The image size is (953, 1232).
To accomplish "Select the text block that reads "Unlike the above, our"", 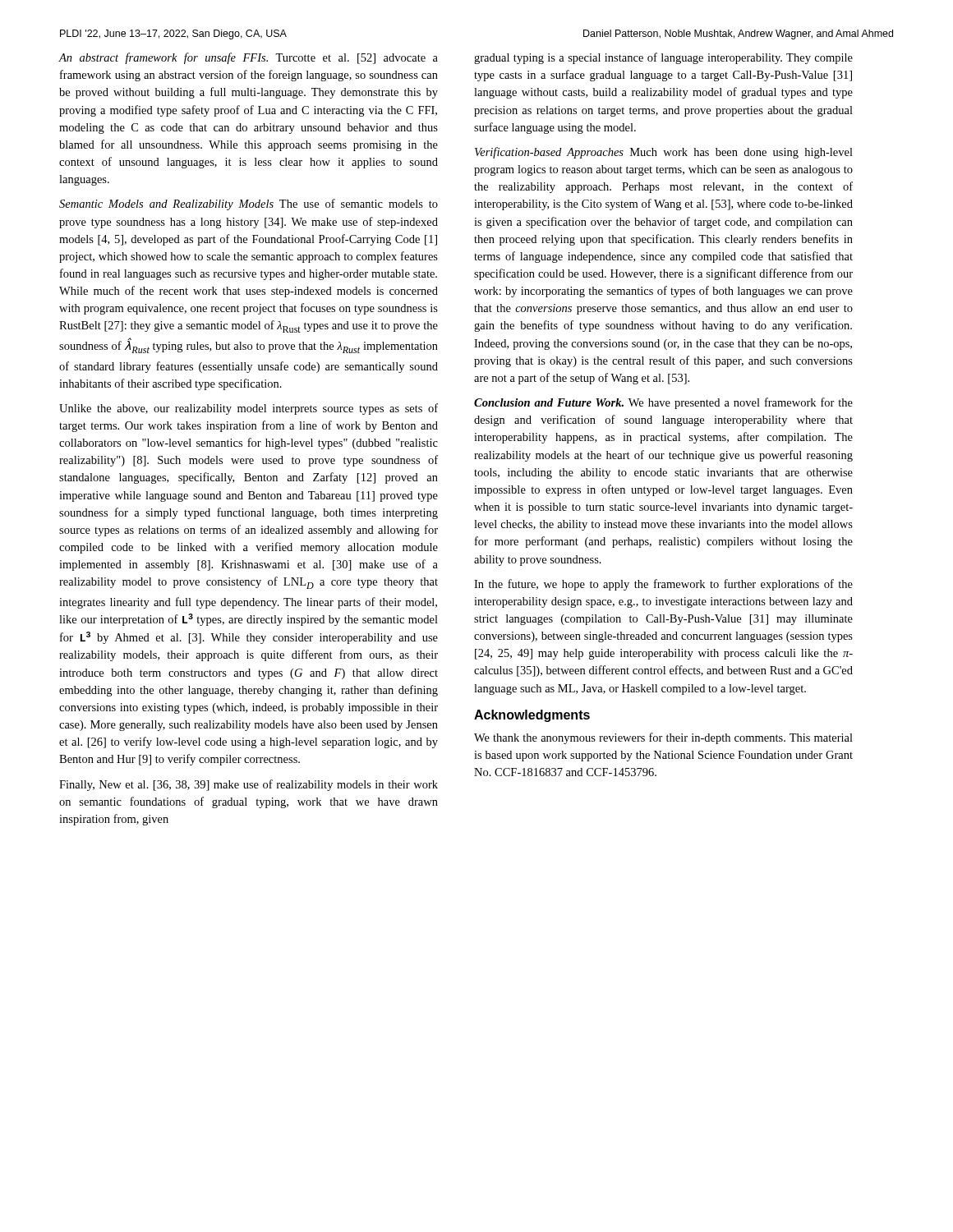I will 249,584.
